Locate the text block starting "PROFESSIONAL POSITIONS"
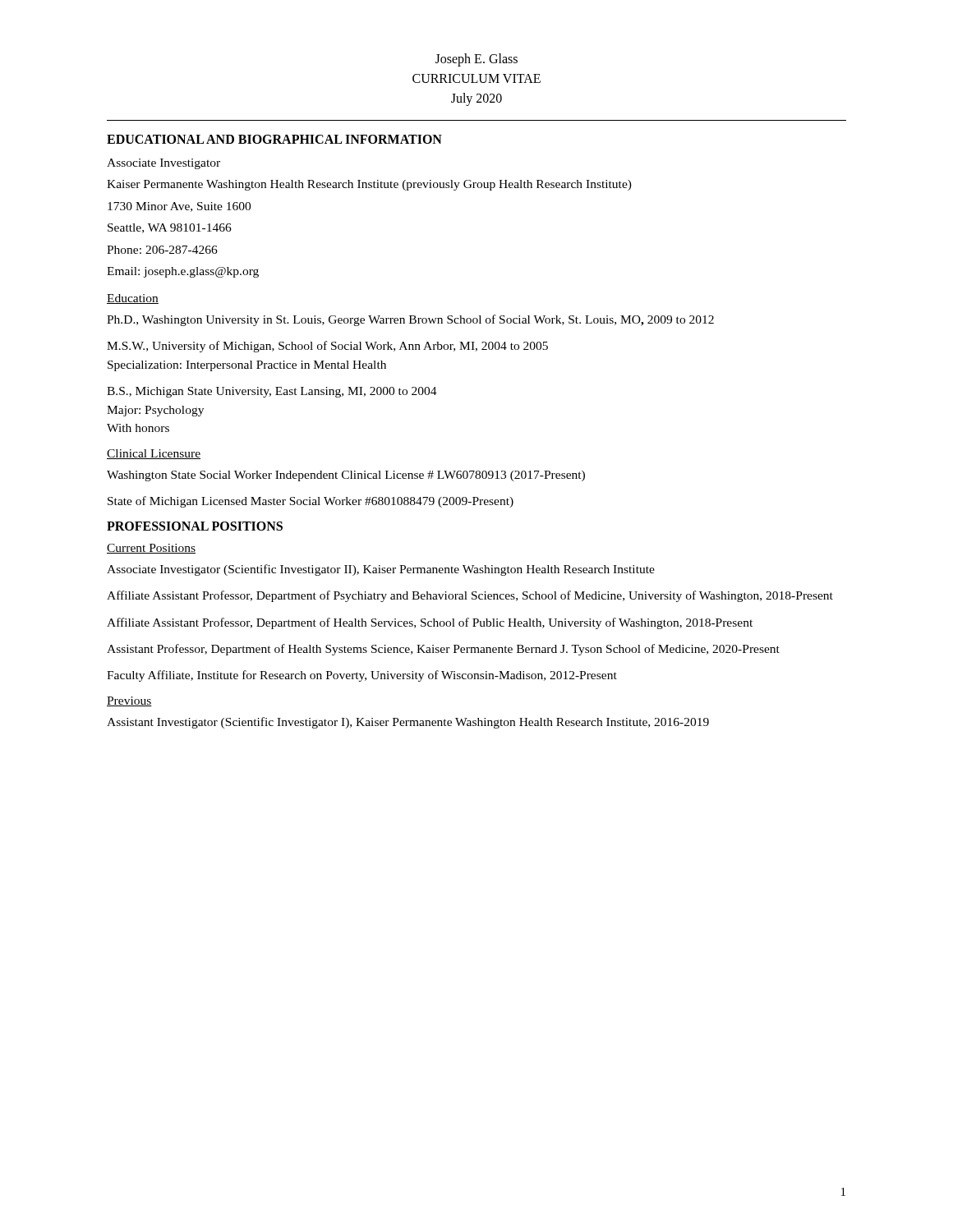 [195, 526]
